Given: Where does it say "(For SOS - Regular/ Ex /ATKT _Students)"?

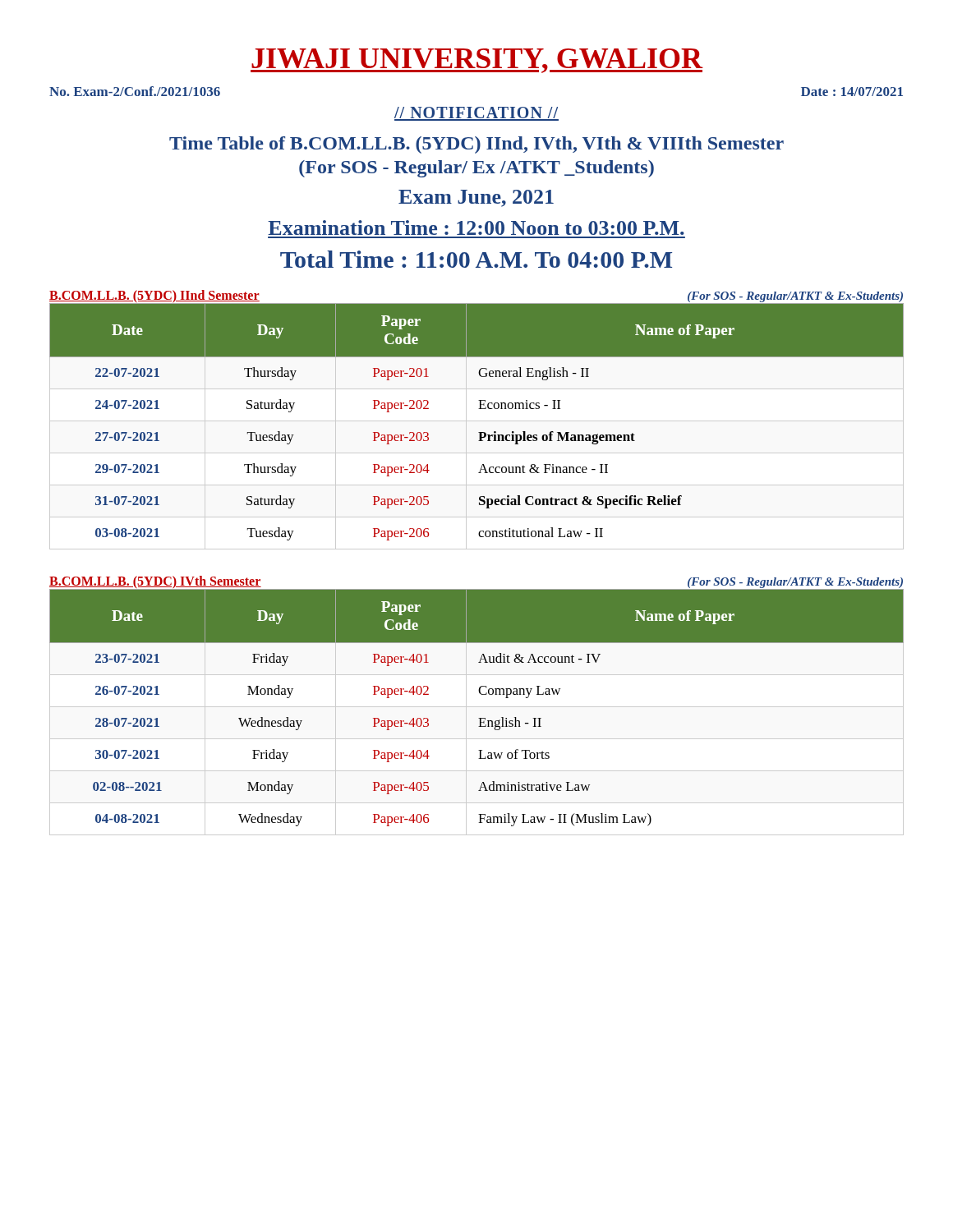Looking at the screenshot, I should [476, 167].
